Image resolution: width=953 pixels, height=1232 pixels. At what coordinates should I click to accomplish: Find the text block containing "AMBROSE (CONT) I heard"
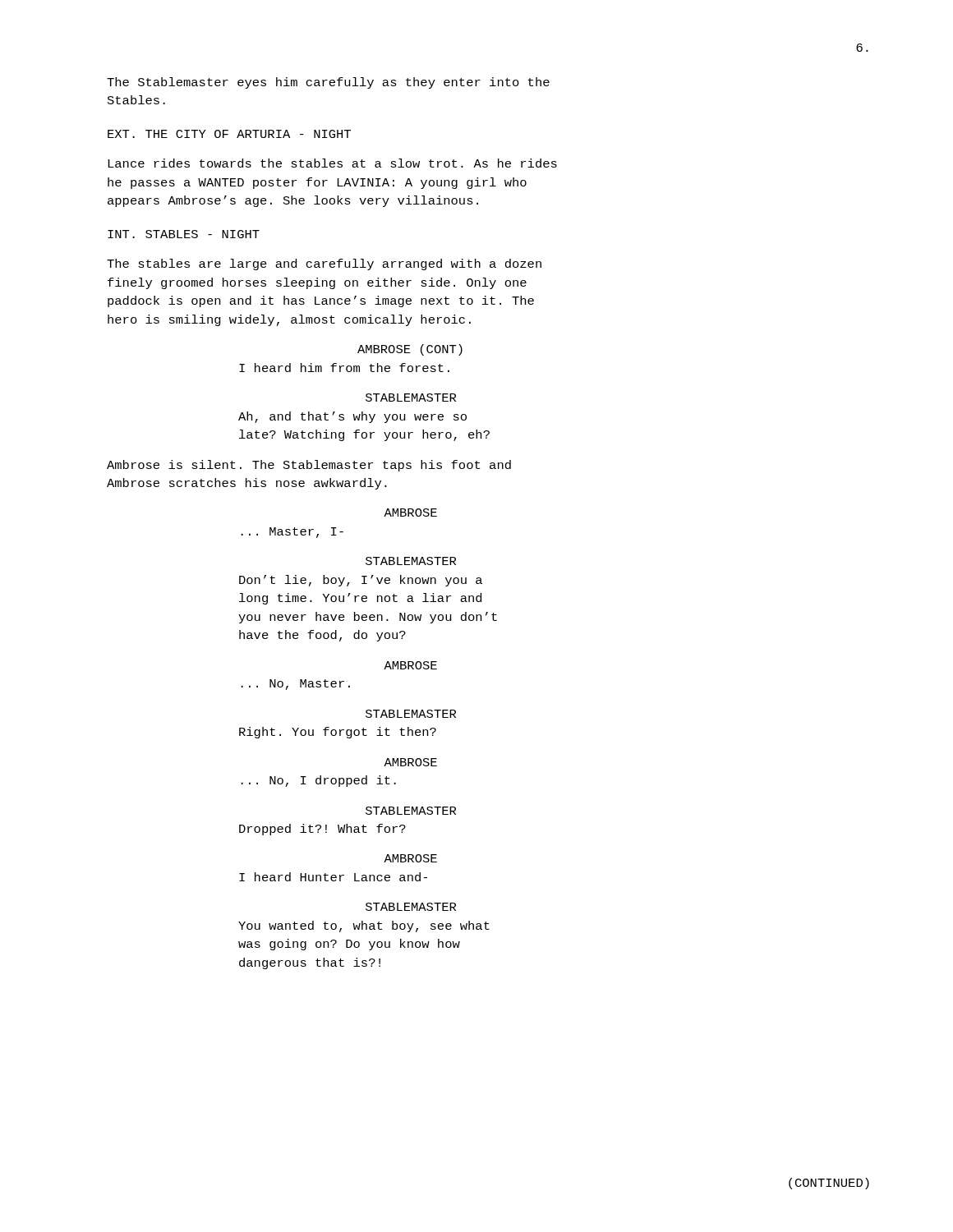[x=411, y=359]
